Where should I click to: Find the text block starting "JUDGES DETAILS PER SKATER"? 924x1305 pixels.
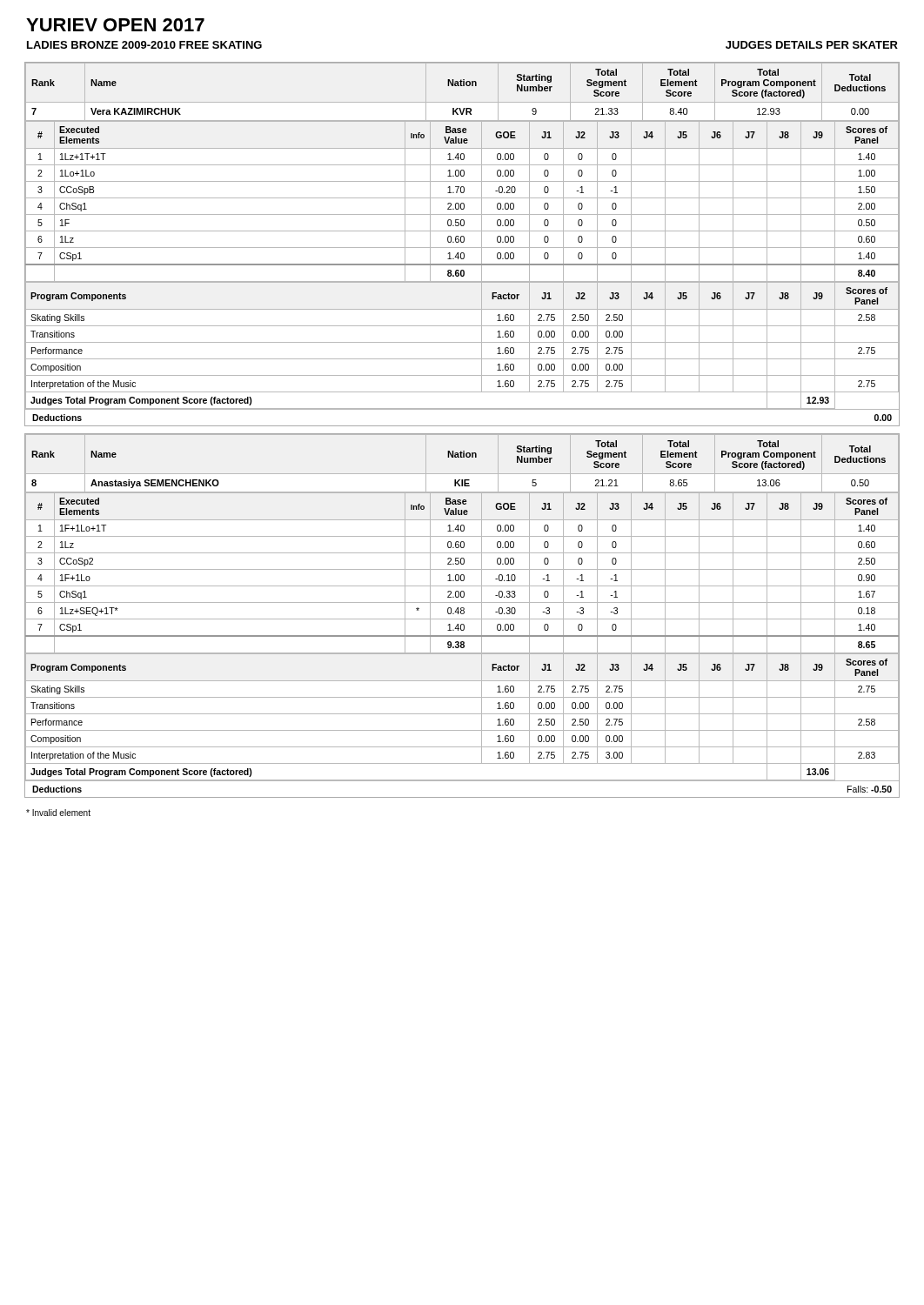pyautogui.click(x=812, y=45)
